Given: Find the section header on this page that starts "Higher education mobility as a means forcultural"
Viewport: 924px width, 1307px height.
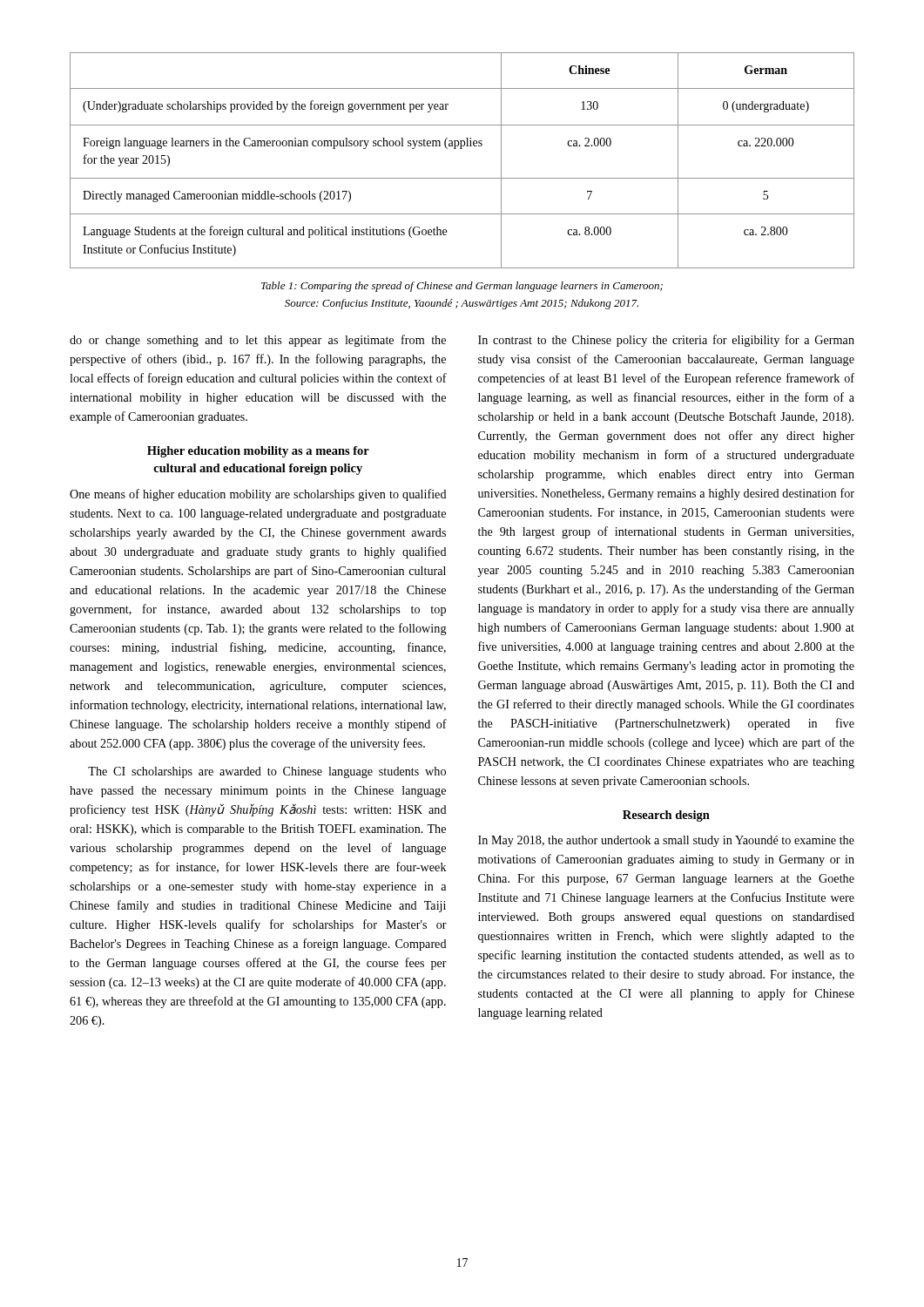Looking at the screenshot, I should [x=258, y=459].
